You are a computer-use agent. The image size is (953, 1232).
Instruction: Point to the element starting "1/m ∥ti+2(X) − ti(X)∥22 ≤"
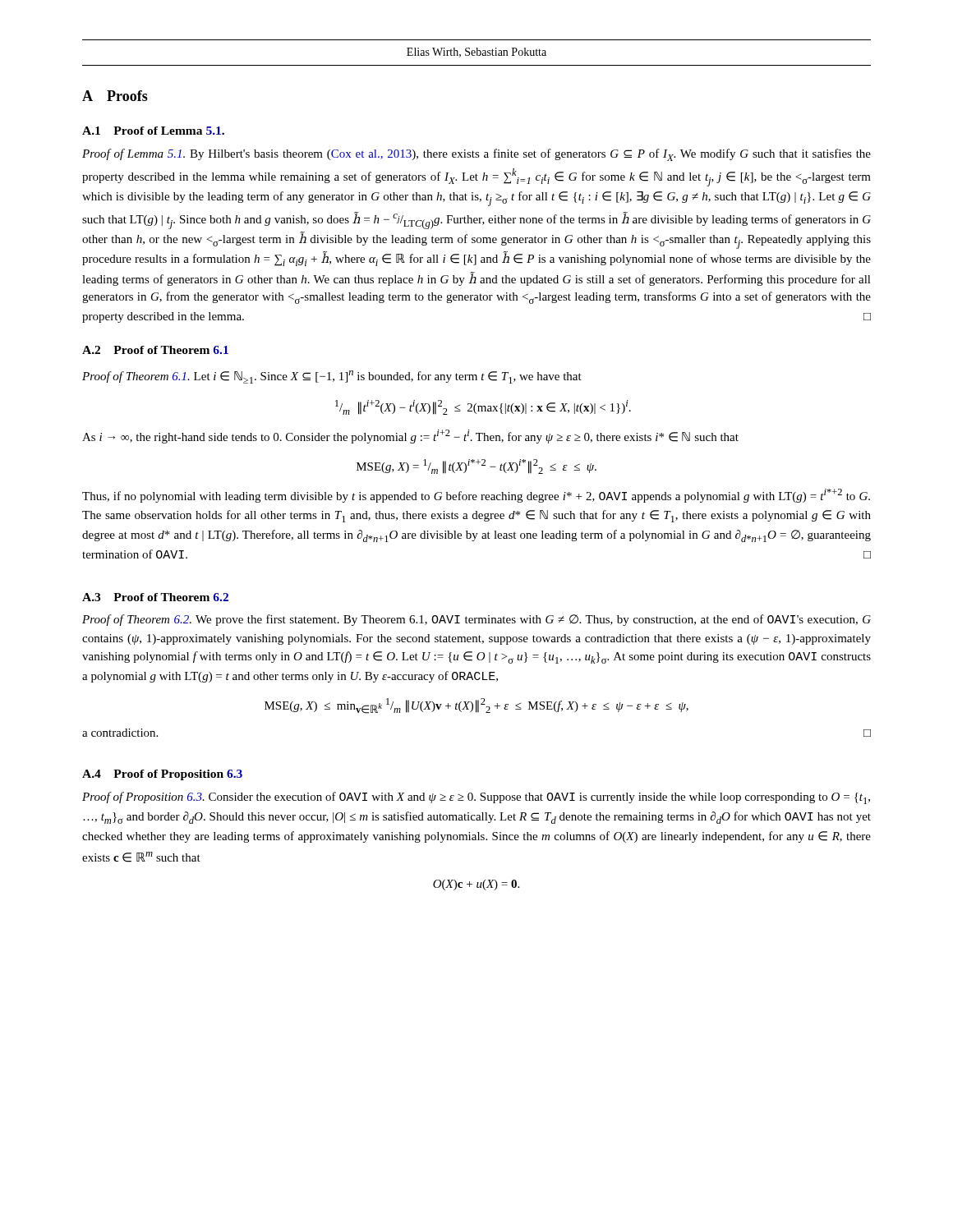tap(476, 407)
